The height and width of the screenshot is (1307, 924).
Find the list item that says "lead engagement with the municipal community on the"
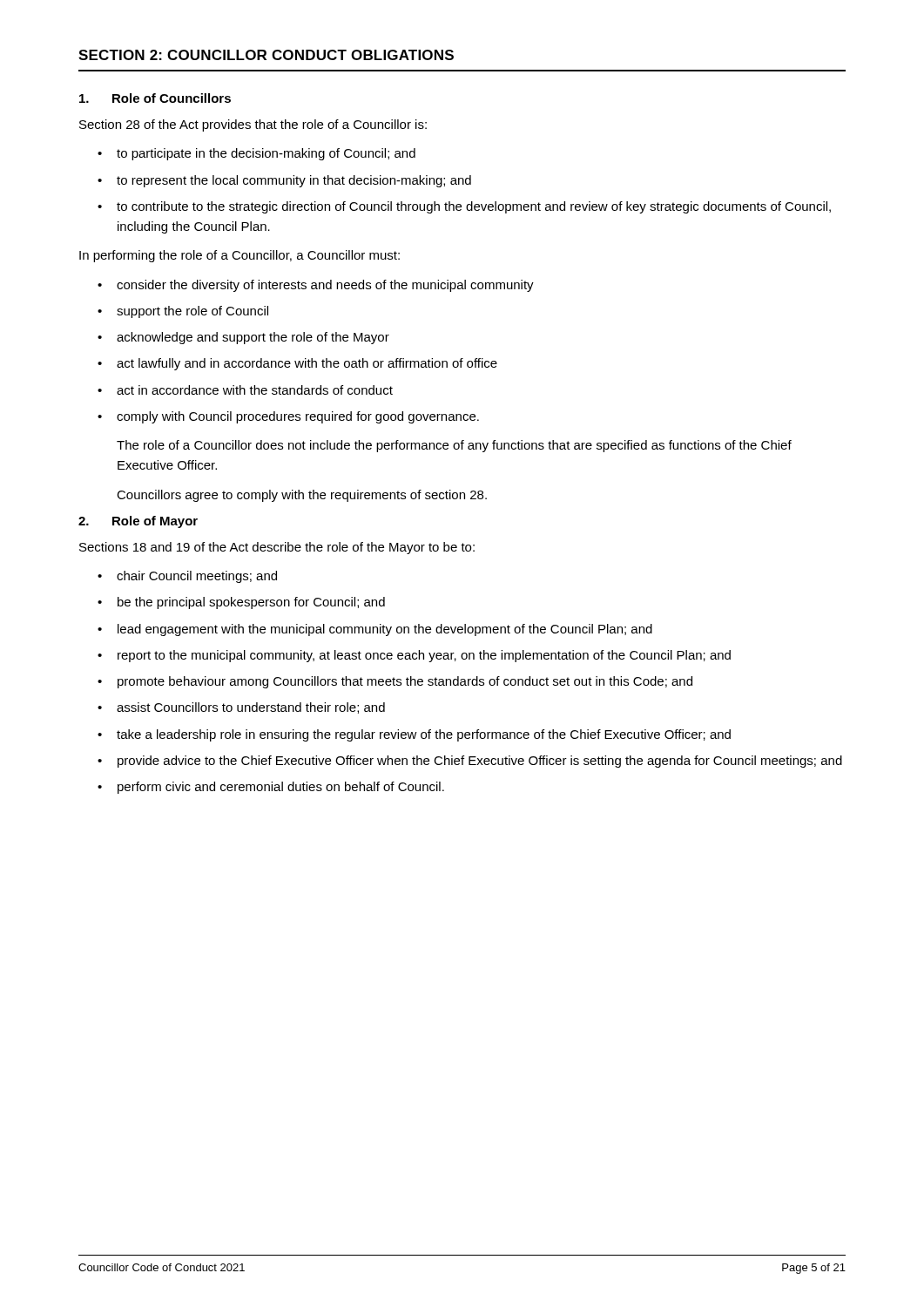(x=385, y=628)
